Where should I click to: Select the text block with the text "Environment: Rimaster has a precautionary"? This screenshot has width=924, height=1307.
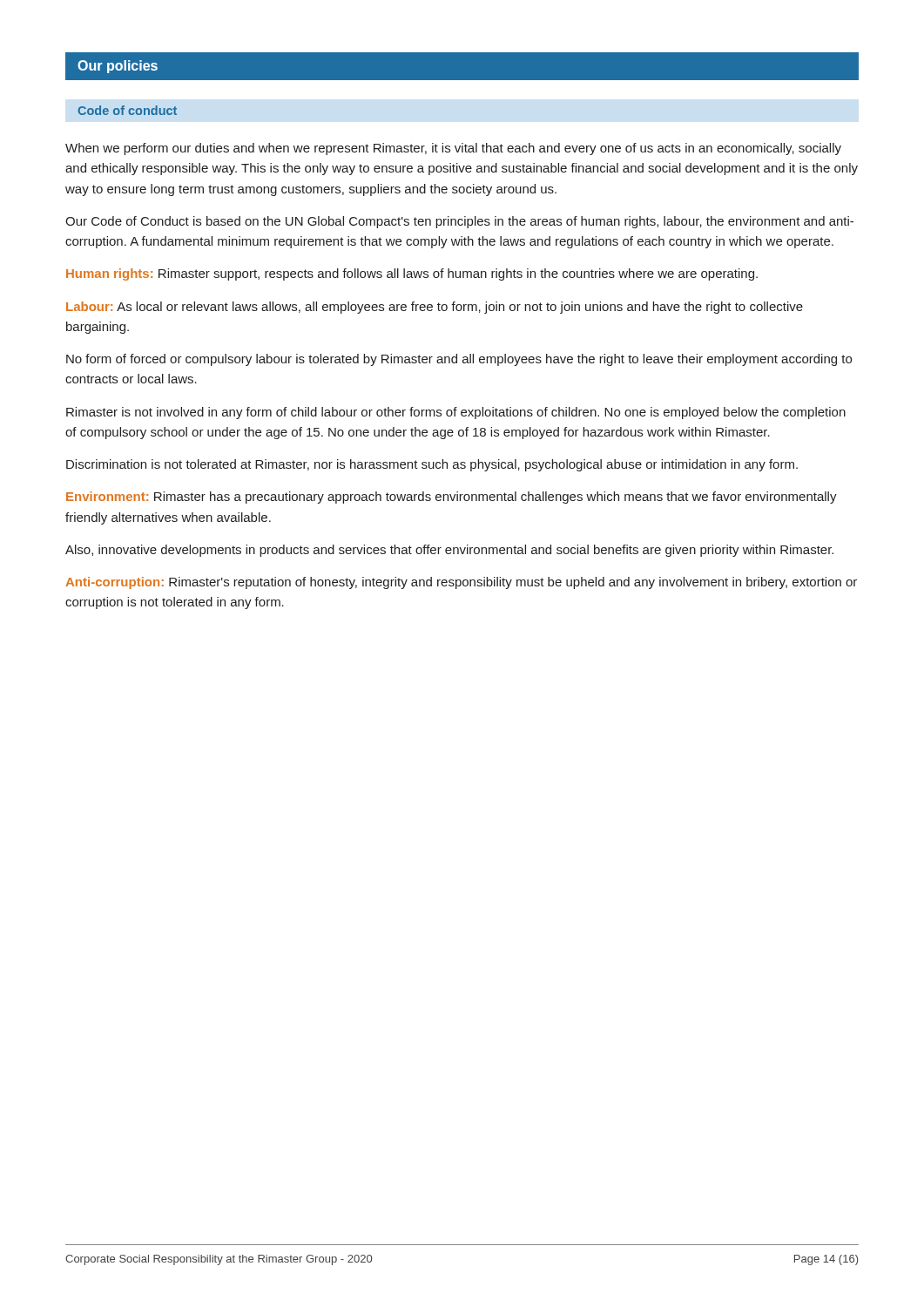click(451, 507)
